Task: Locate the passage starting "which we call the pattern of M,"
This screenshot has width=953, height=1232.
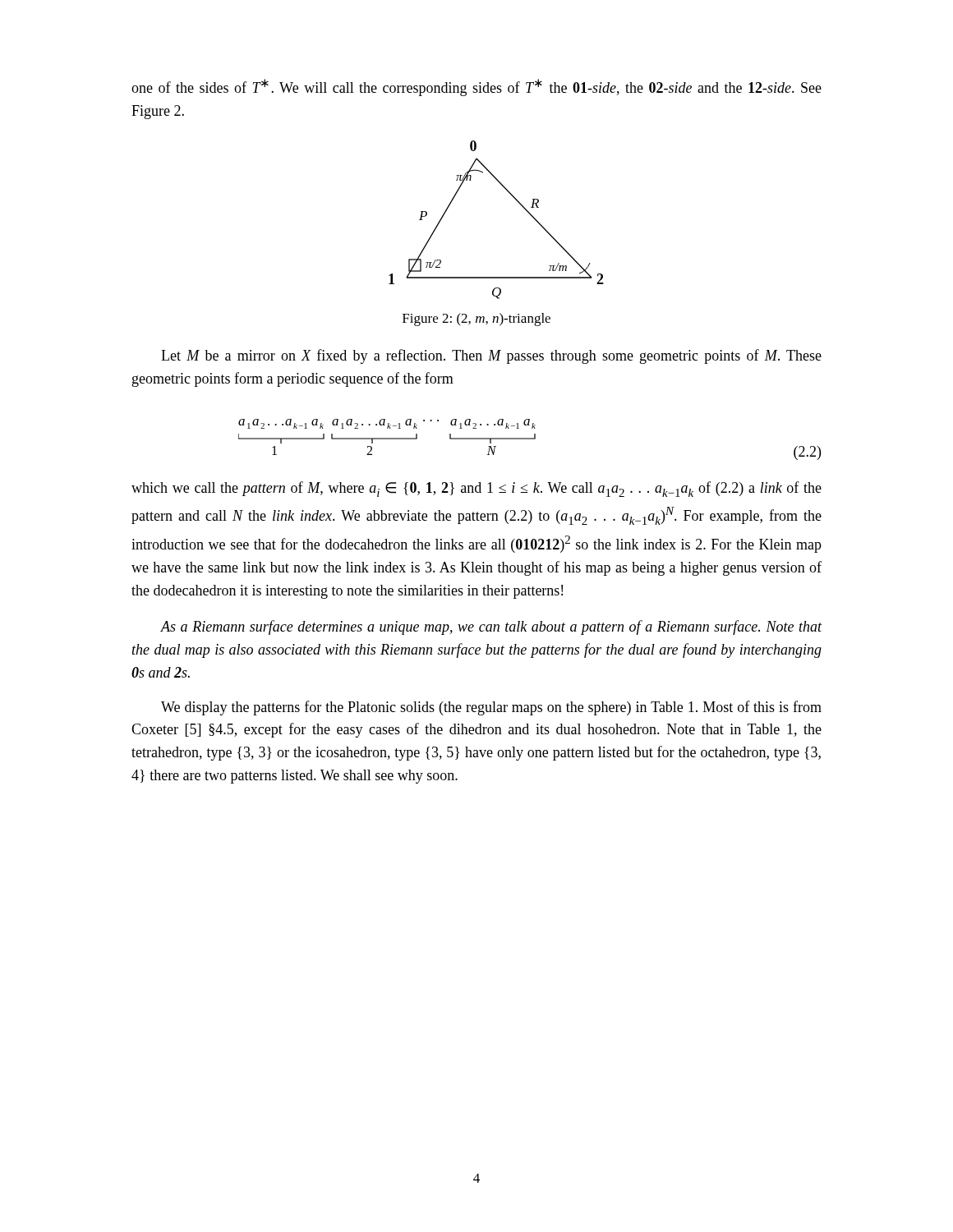Action: 476,539
